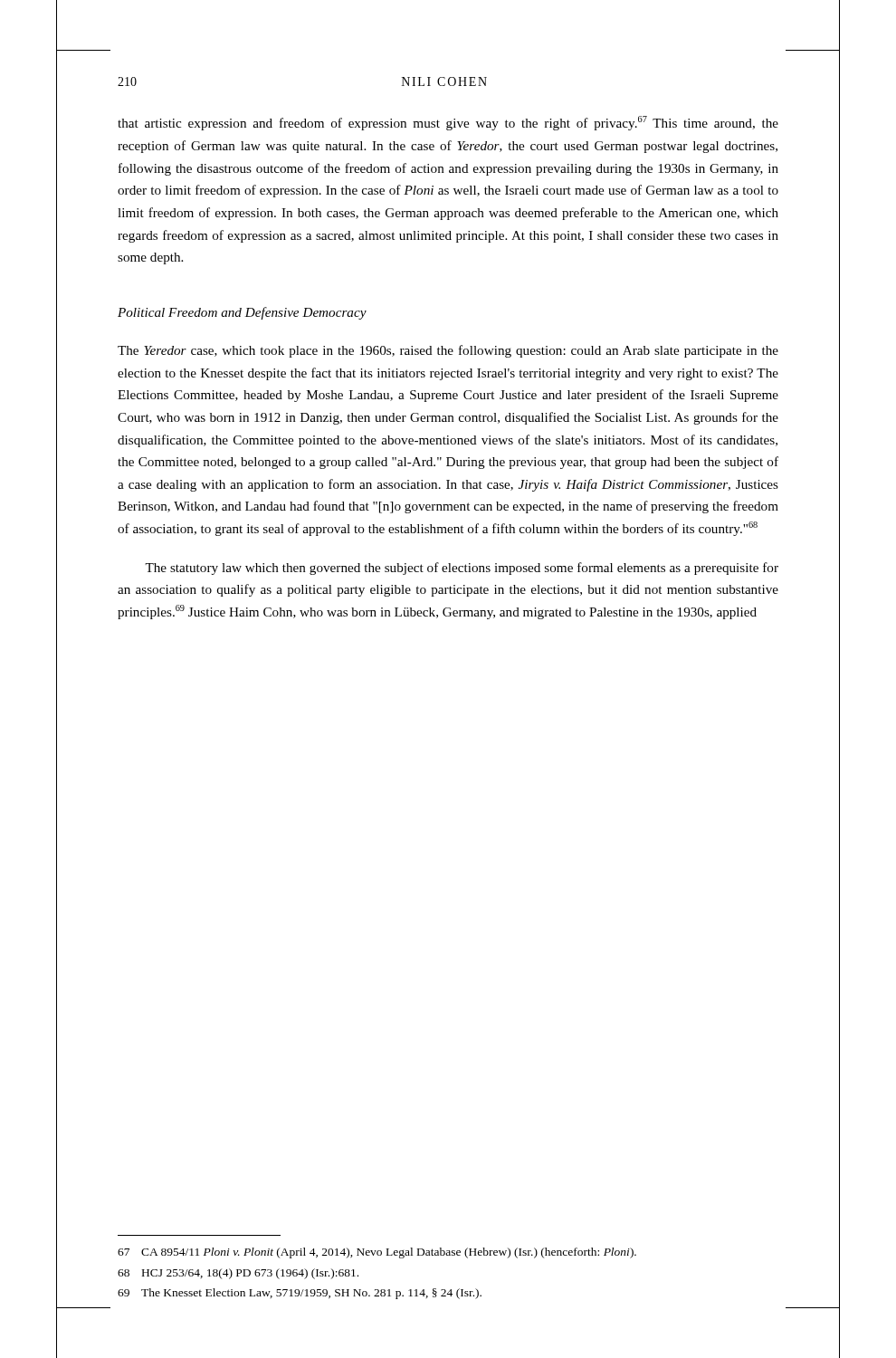Point to the region starting "Political Freedom and Defensive Democracy"
The width and height of the screenshot is (896, 1358).
(x=242, y=312)
